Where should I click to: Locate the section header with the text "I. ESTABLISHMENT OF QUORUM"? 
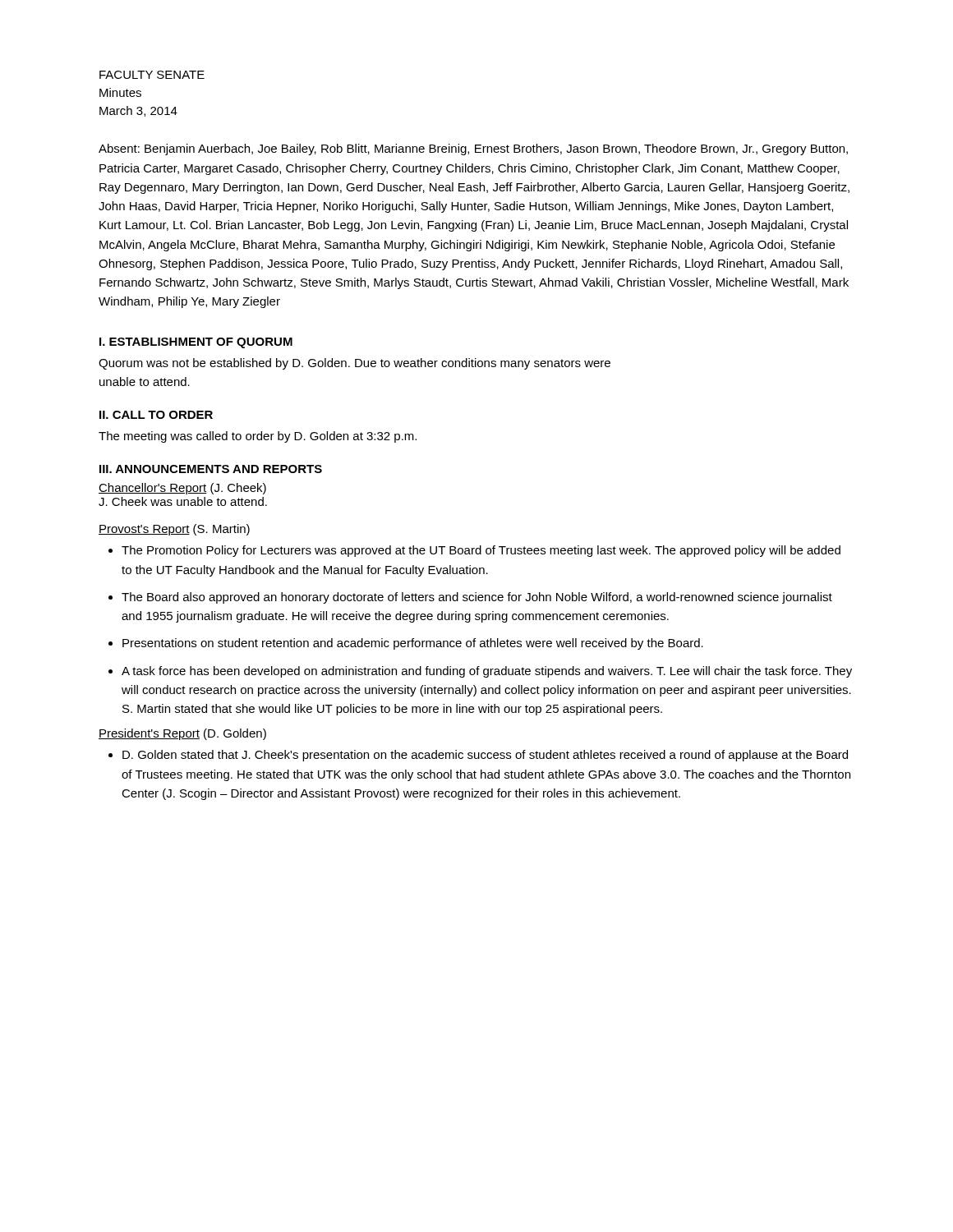coord(196,341)
